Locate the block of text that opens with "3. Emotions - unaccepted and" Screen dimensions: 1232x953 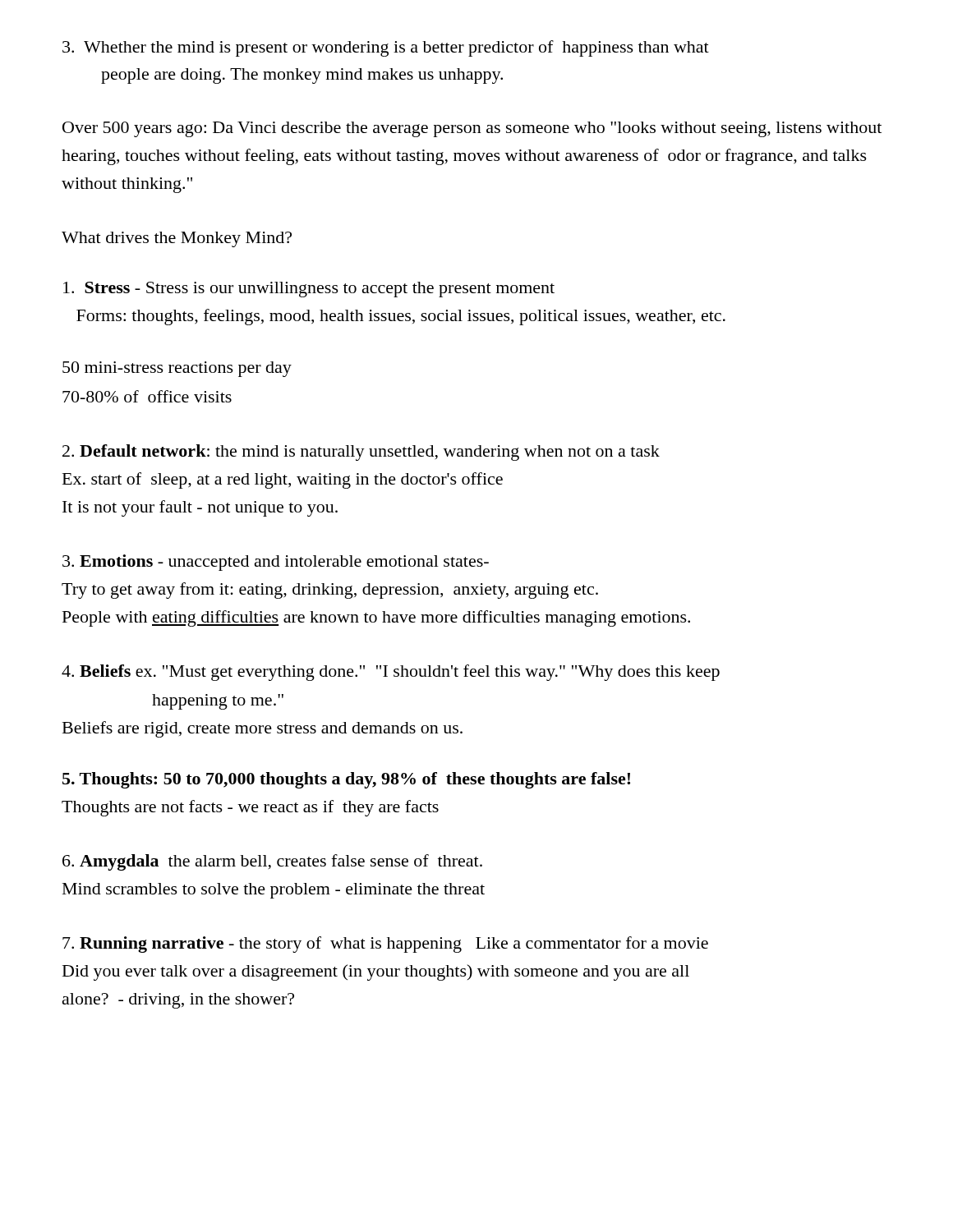377,589
